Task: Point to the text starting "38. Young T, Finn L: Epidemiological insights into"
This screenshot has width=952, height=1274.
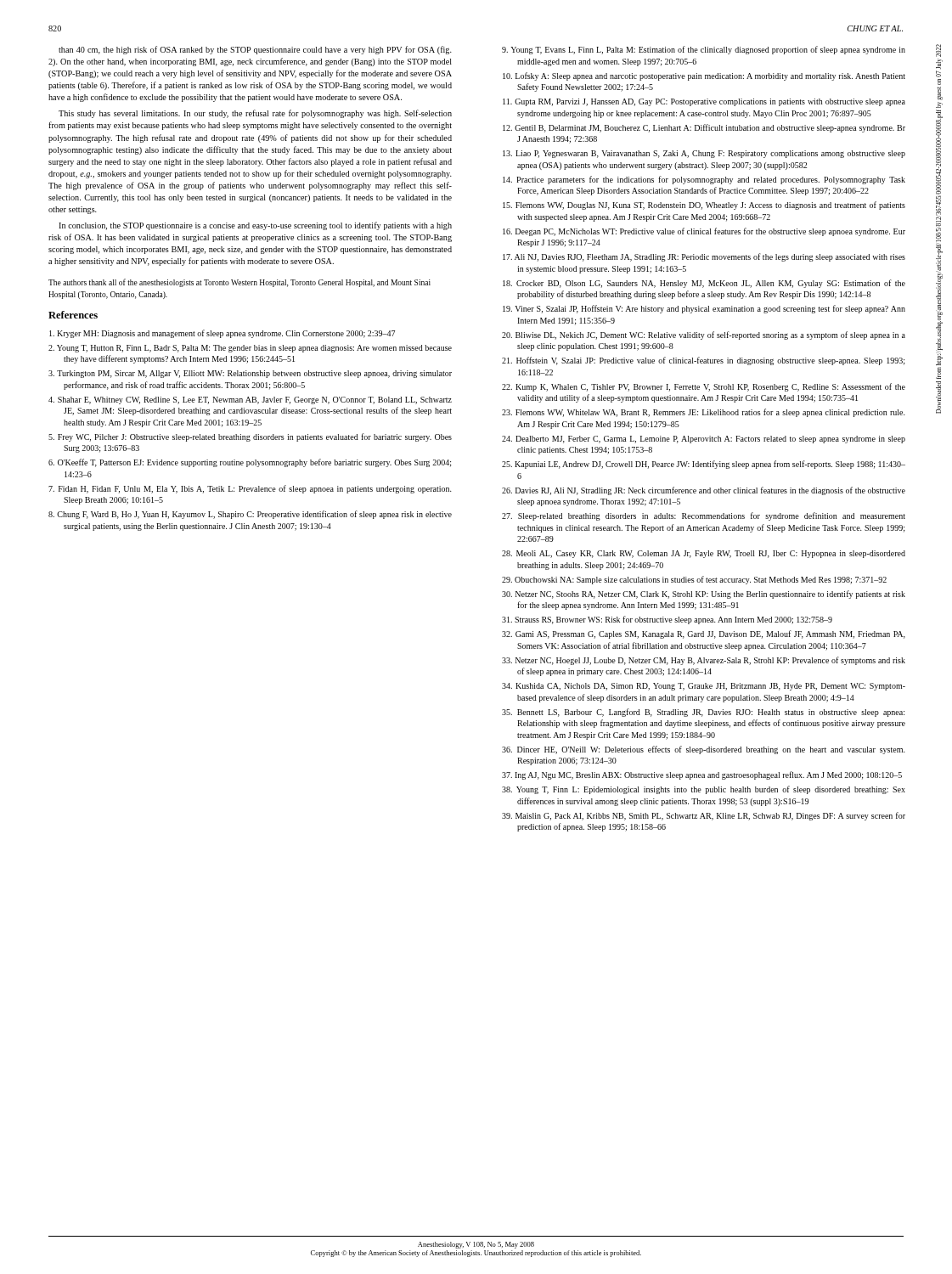Action: click(704, 795)
